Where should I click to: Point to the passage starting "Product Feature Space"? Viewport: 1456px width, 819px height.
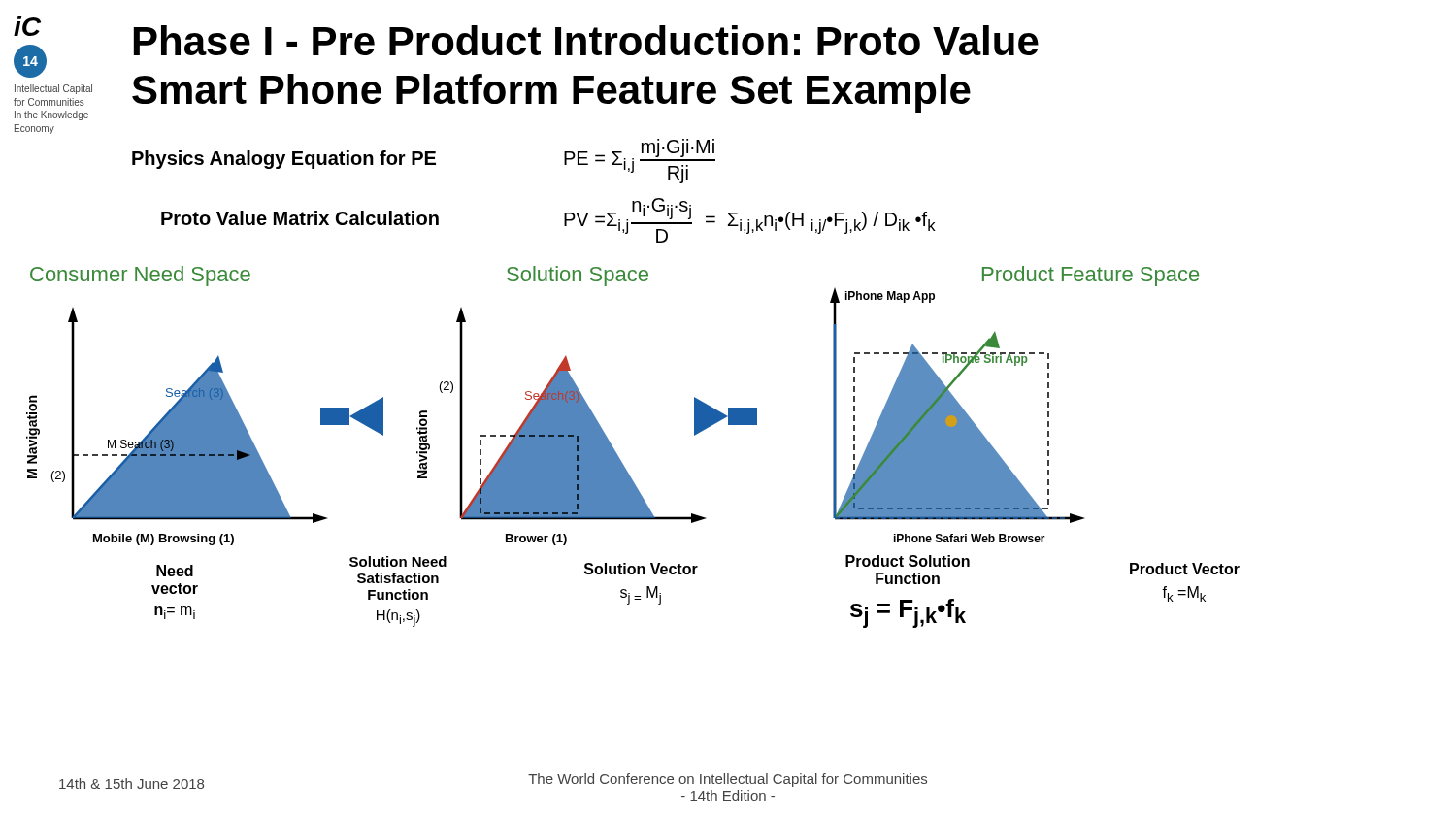(1090, 274)
